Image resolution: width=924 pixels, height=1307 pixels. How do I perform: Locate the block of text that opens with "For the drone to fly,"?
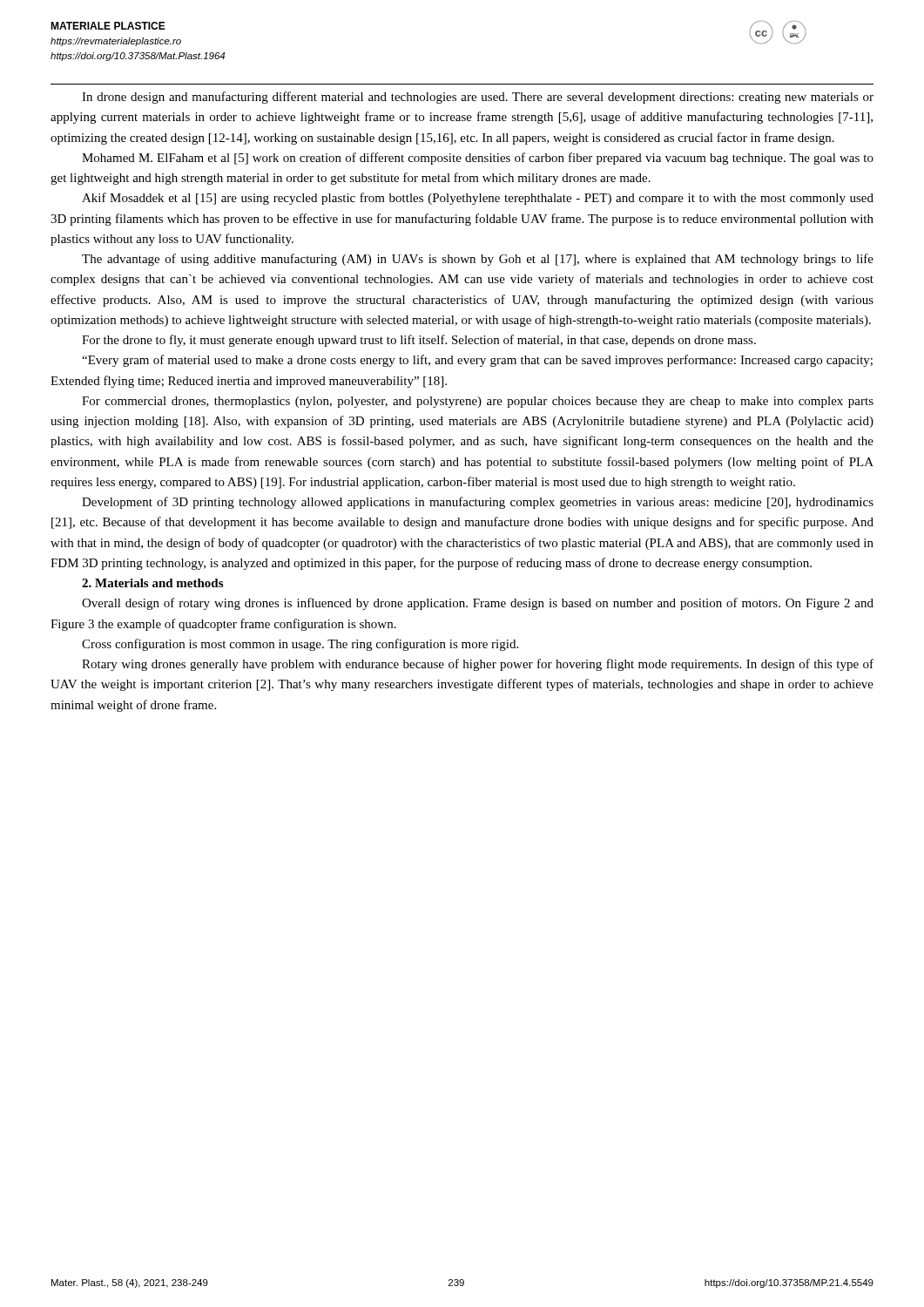tap(462, 340)
